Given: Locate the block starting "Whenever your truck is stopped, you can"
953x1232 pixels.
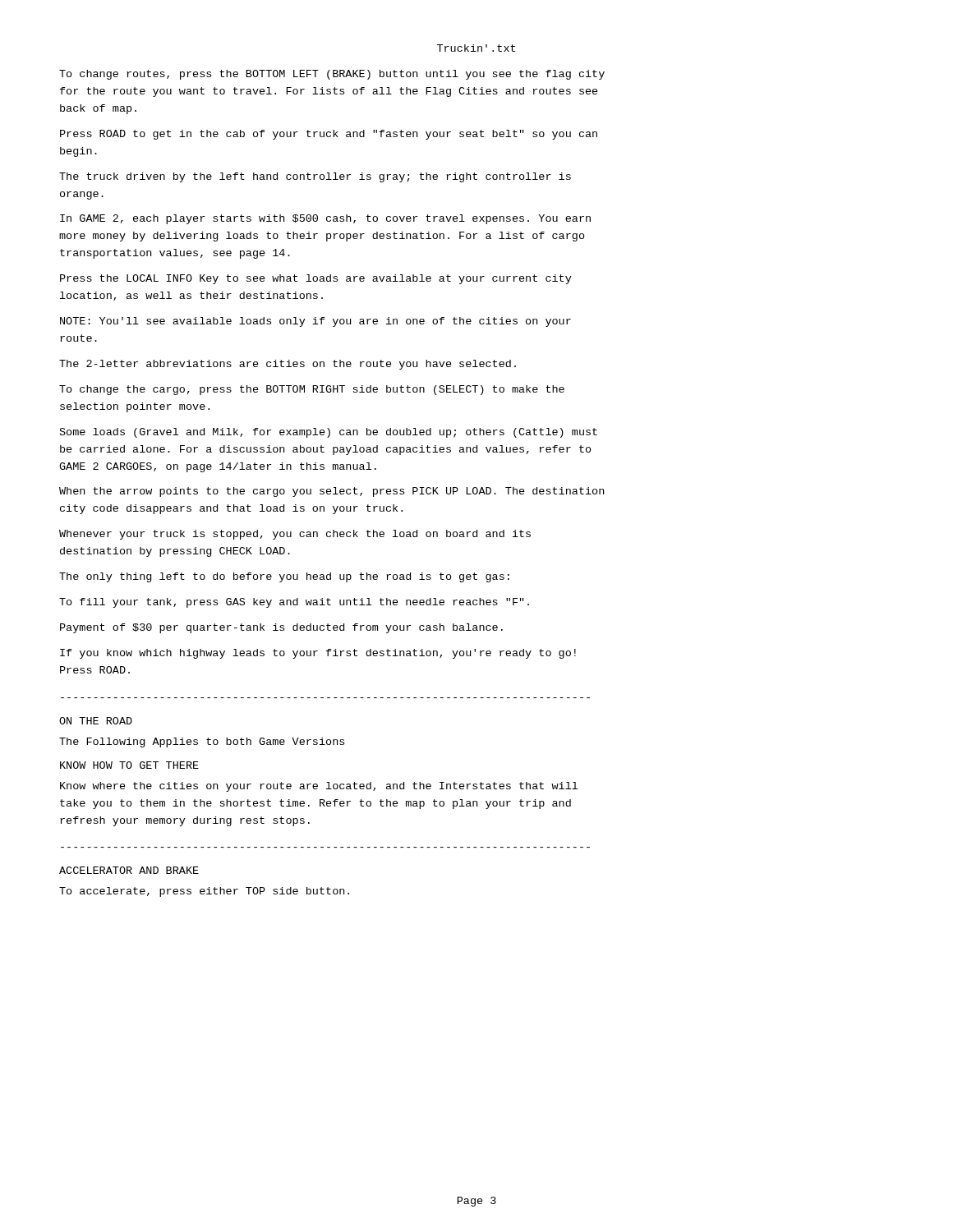Looking at the screenshot, I should click(295, 543).
